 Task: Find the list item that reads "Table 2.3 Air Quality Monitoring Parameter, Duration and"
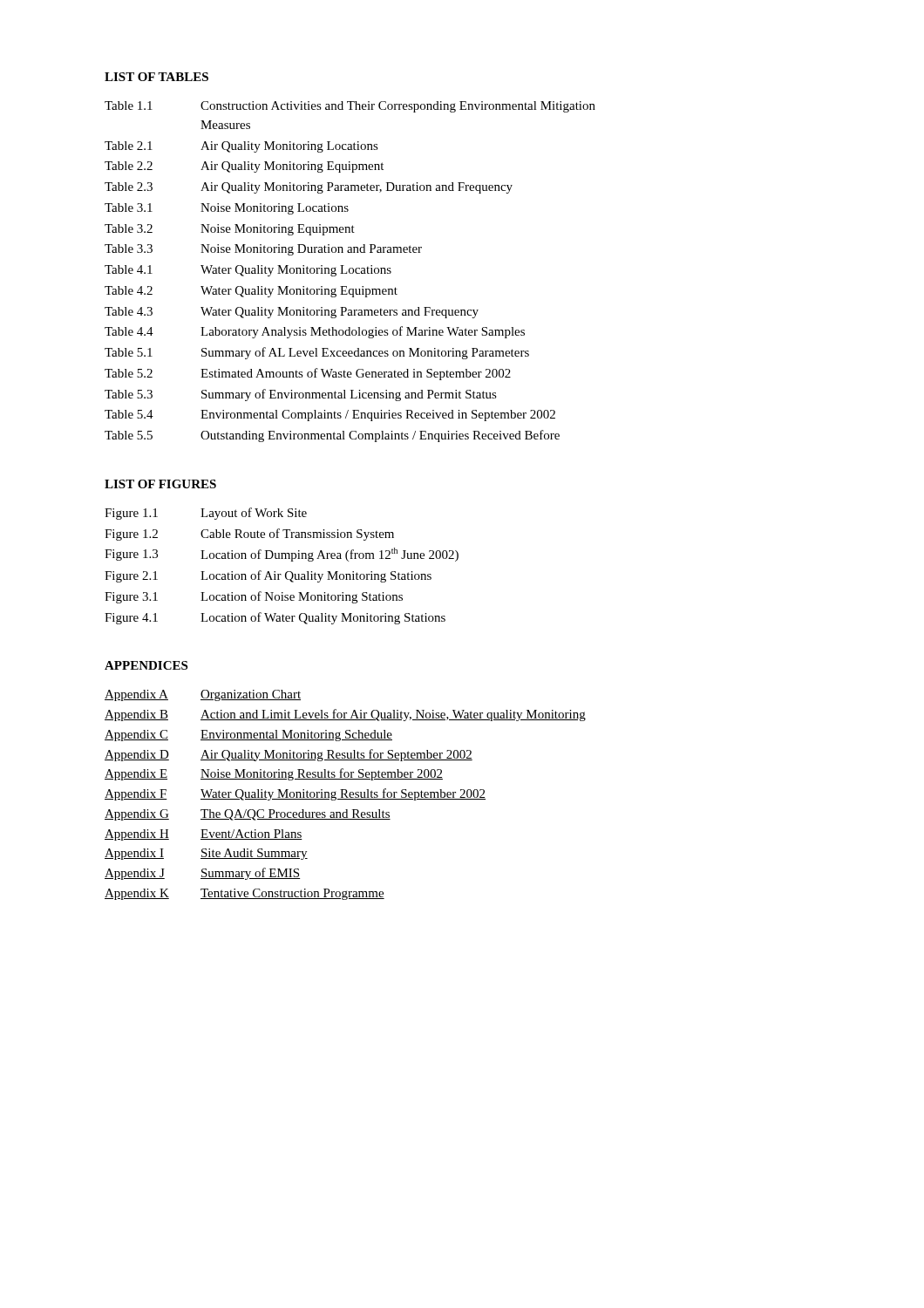tap(309, 187)
